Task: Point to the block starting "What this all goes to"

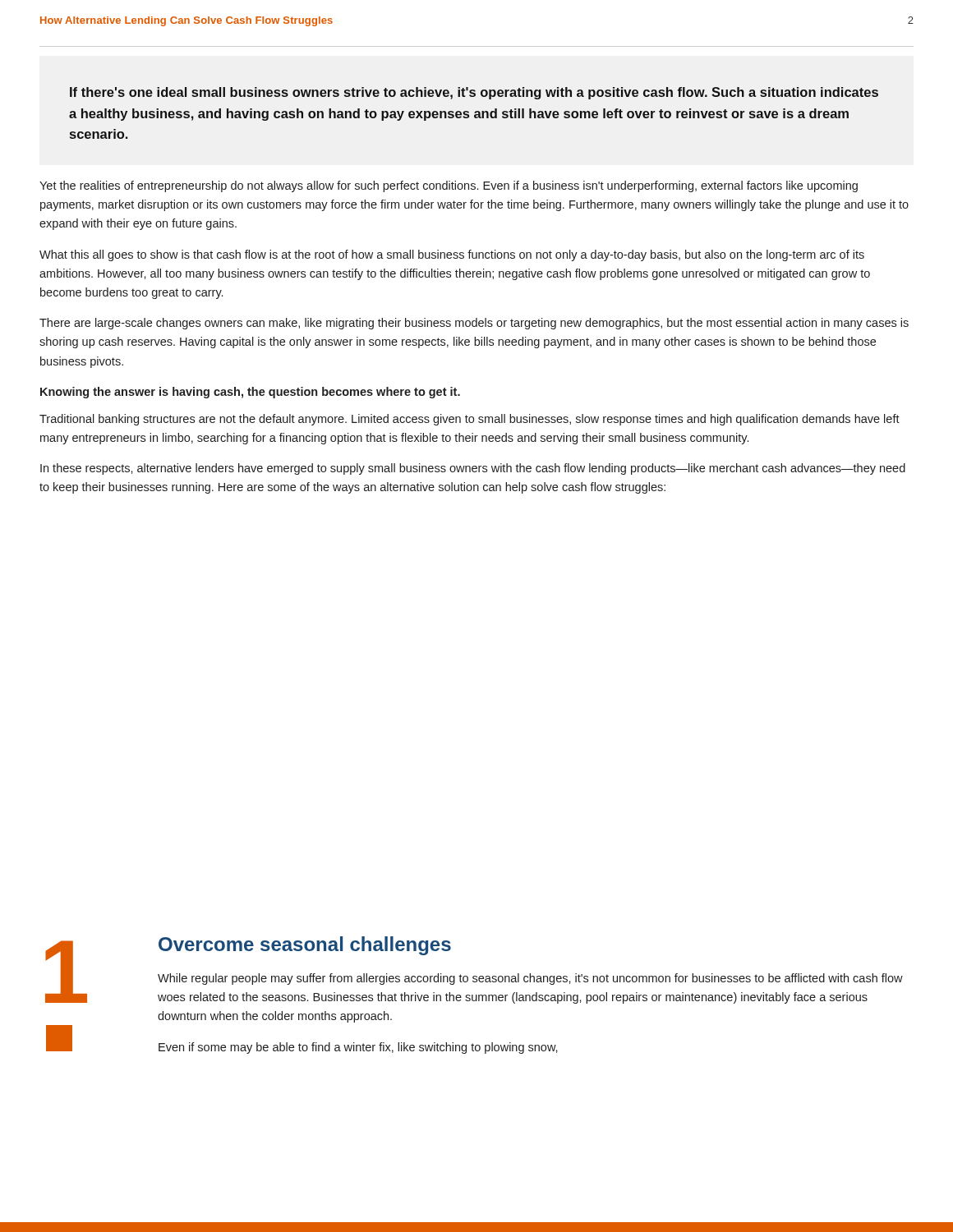Action: 476,274
